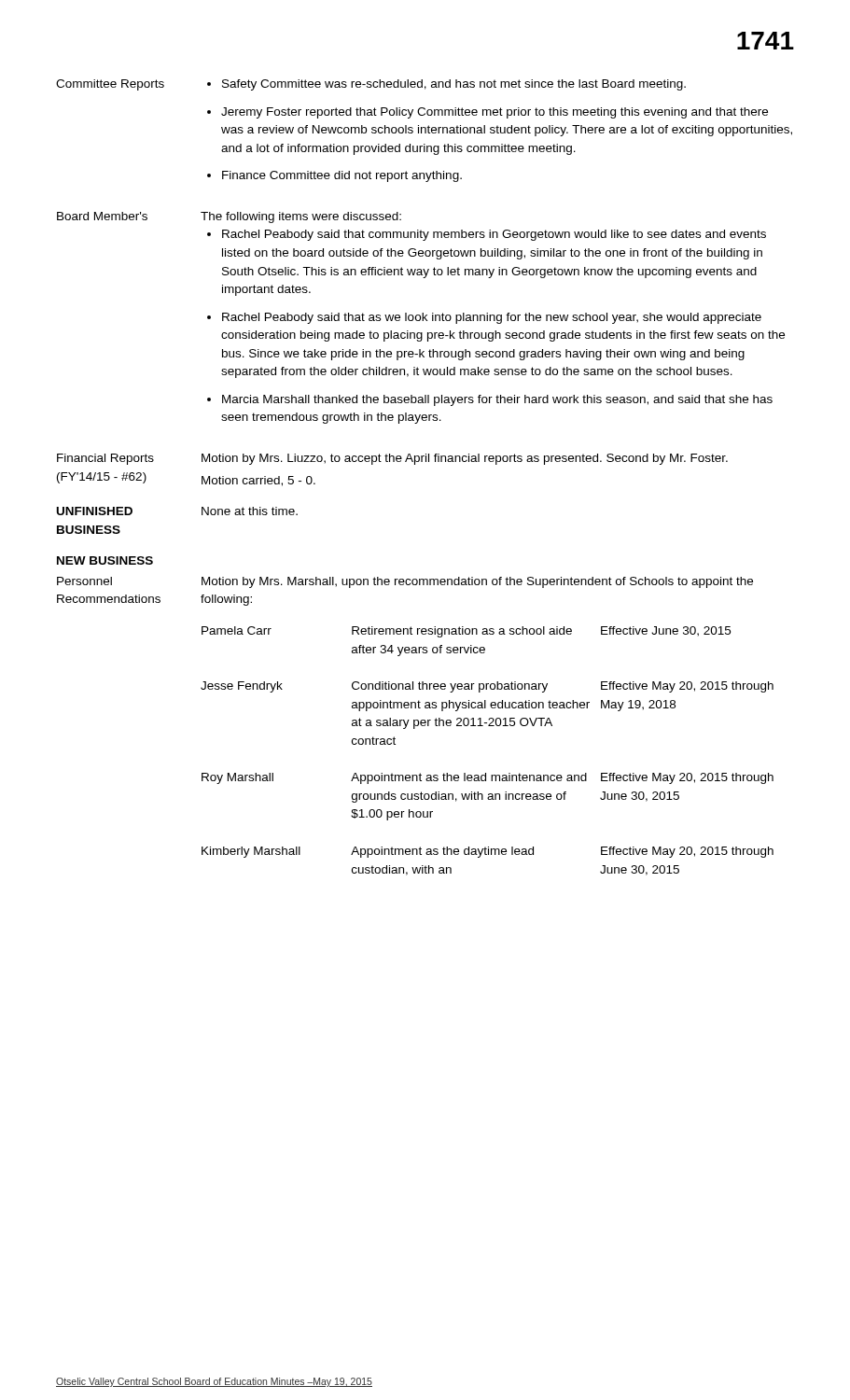Screen dimensions: 1400x850
Task: Locate the section header containing "NEW BUSINESS"
Action: (105, 561)
